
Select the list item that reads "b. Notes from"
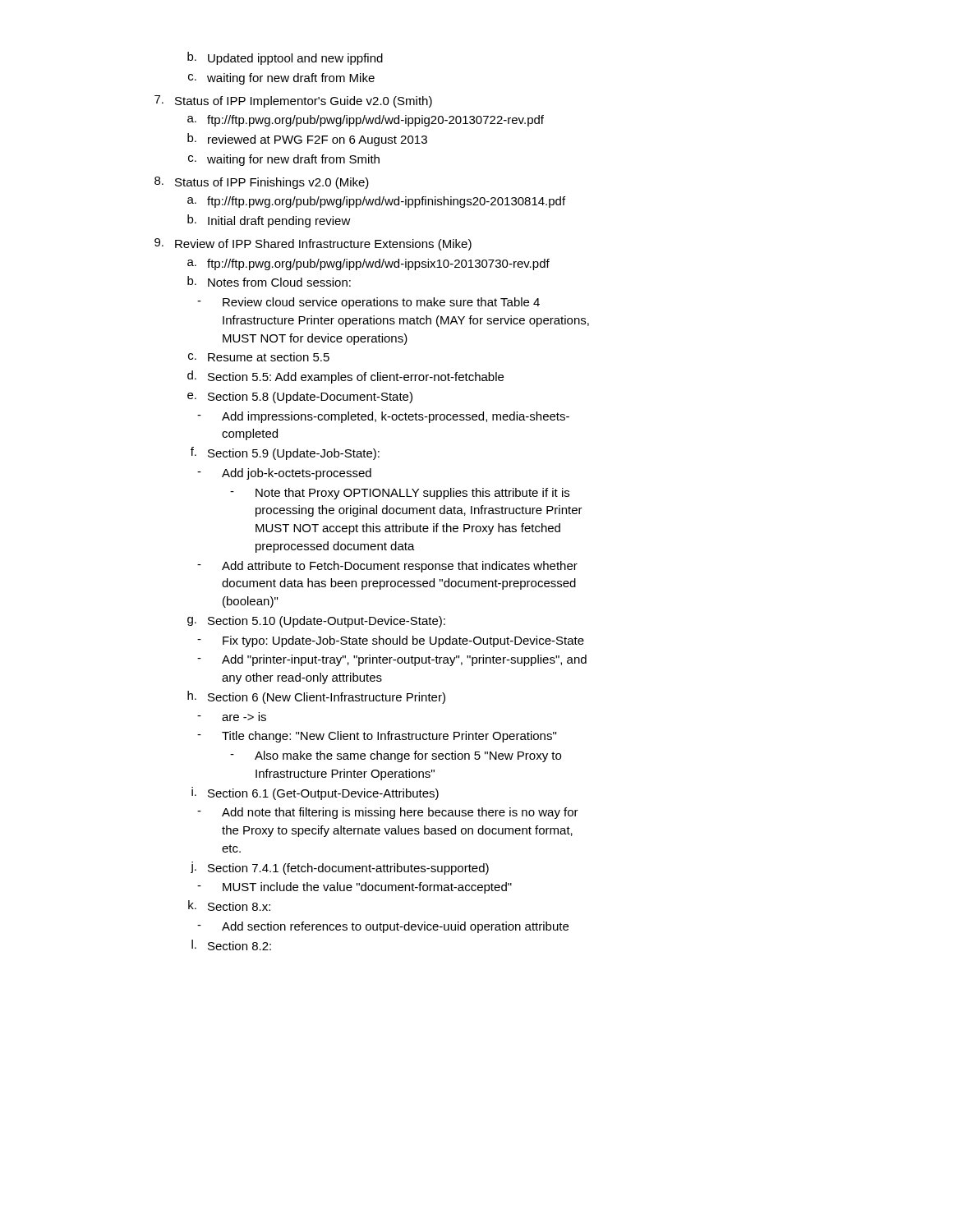pos(258,283)
